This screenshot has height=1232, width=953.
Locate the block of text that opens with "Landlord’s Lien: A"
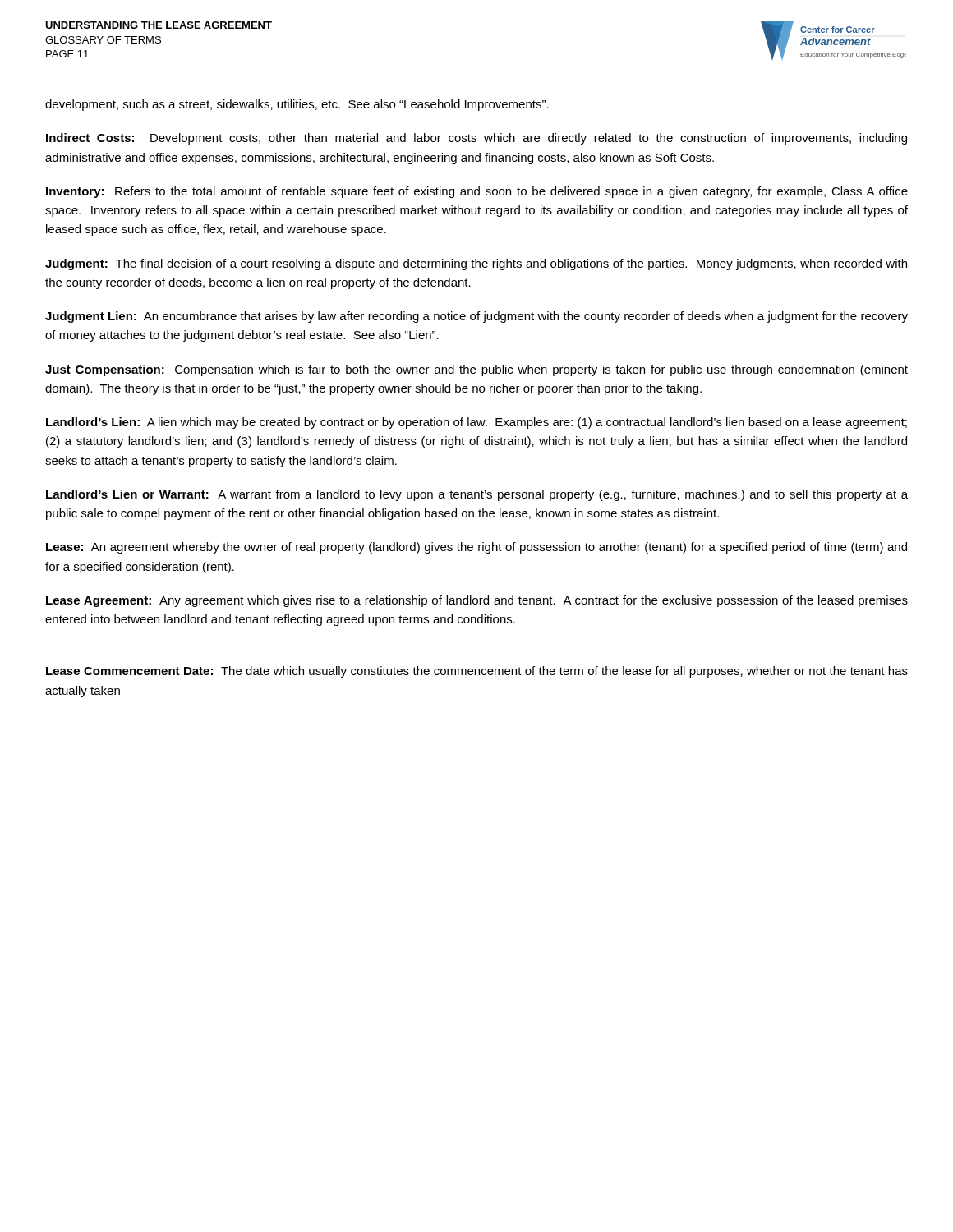click(x=476, y=441)
